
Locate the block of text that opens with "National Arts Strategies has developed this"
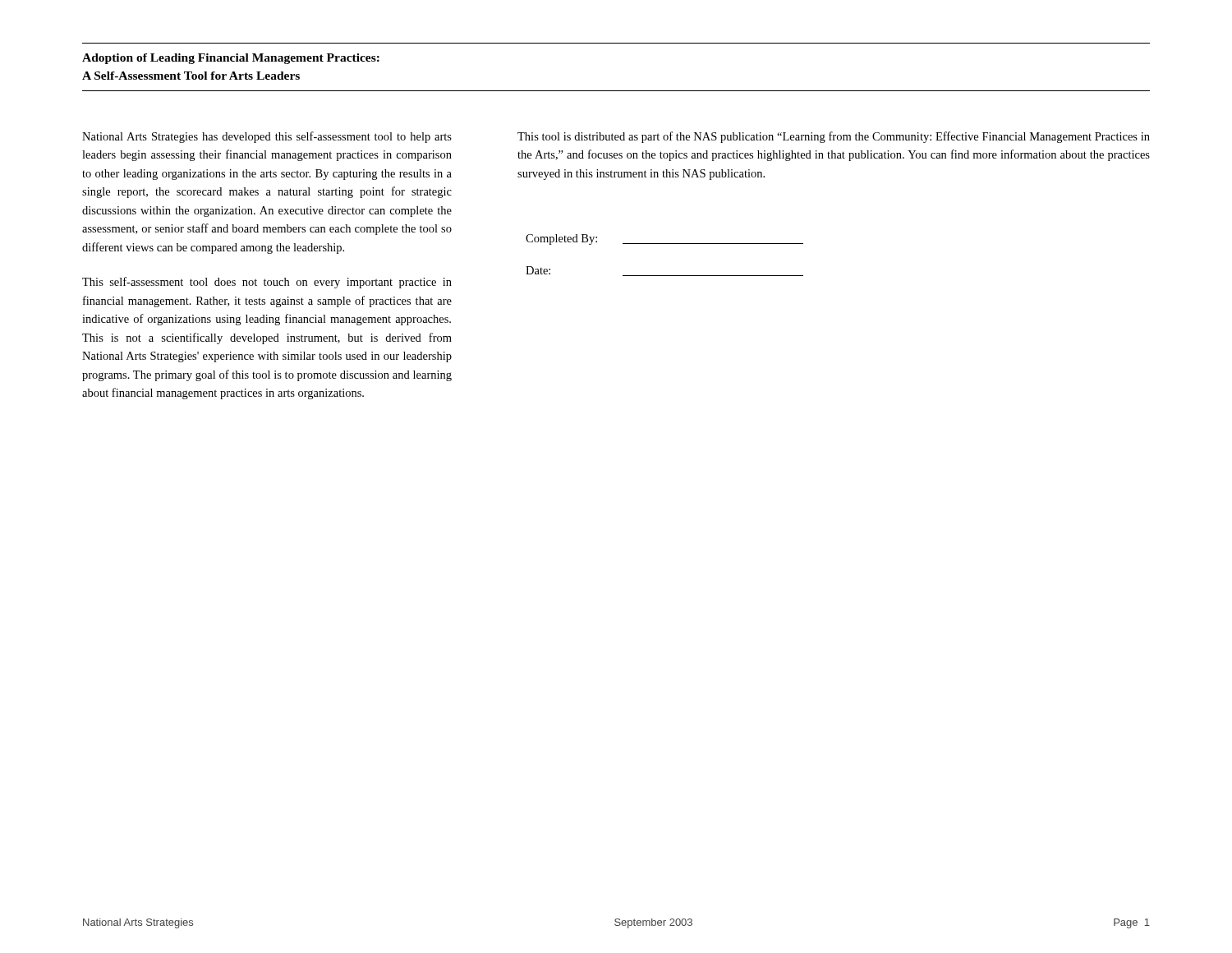point(267,192)
